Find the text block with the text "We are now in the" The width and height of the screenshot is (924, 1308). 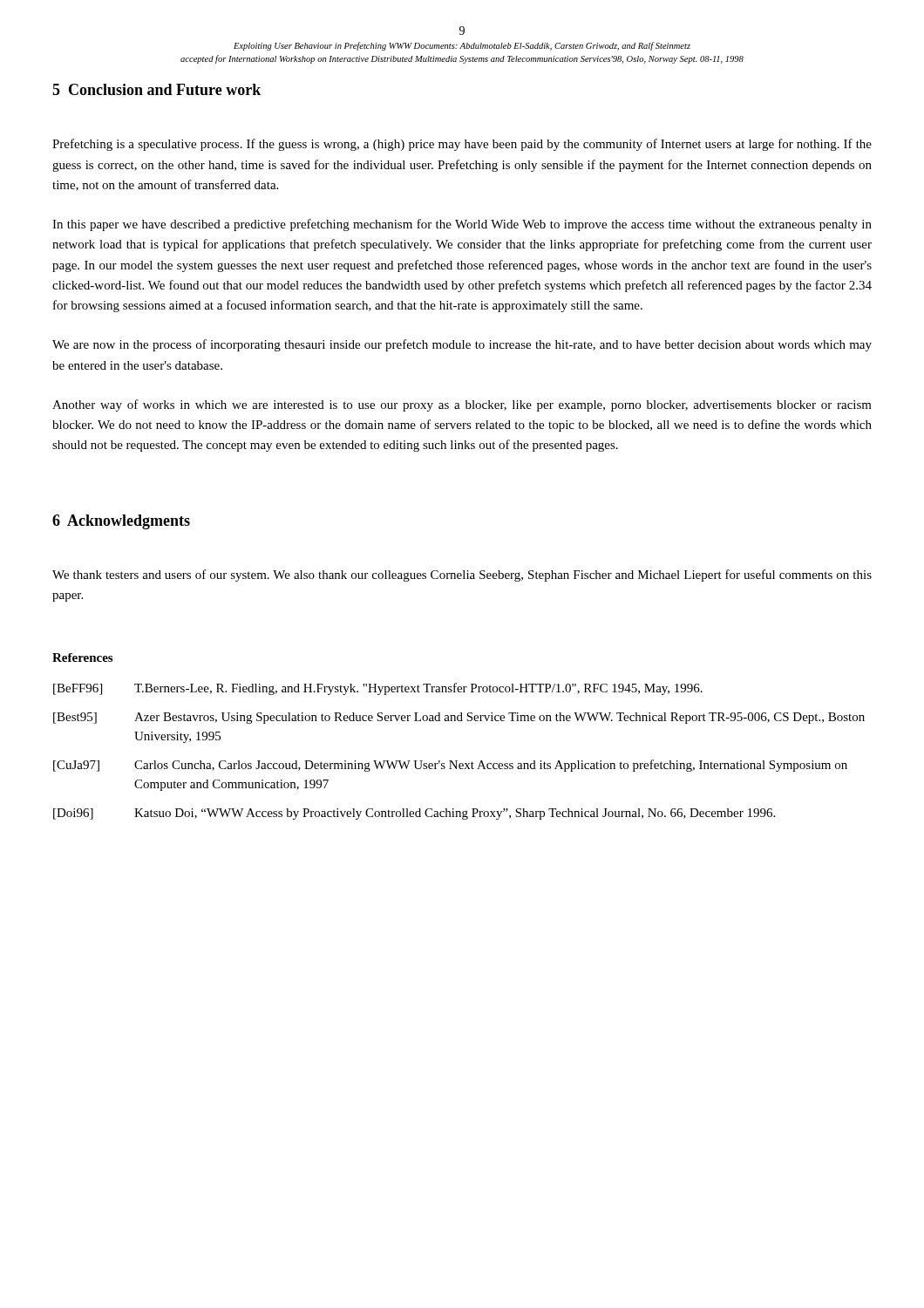462,355
